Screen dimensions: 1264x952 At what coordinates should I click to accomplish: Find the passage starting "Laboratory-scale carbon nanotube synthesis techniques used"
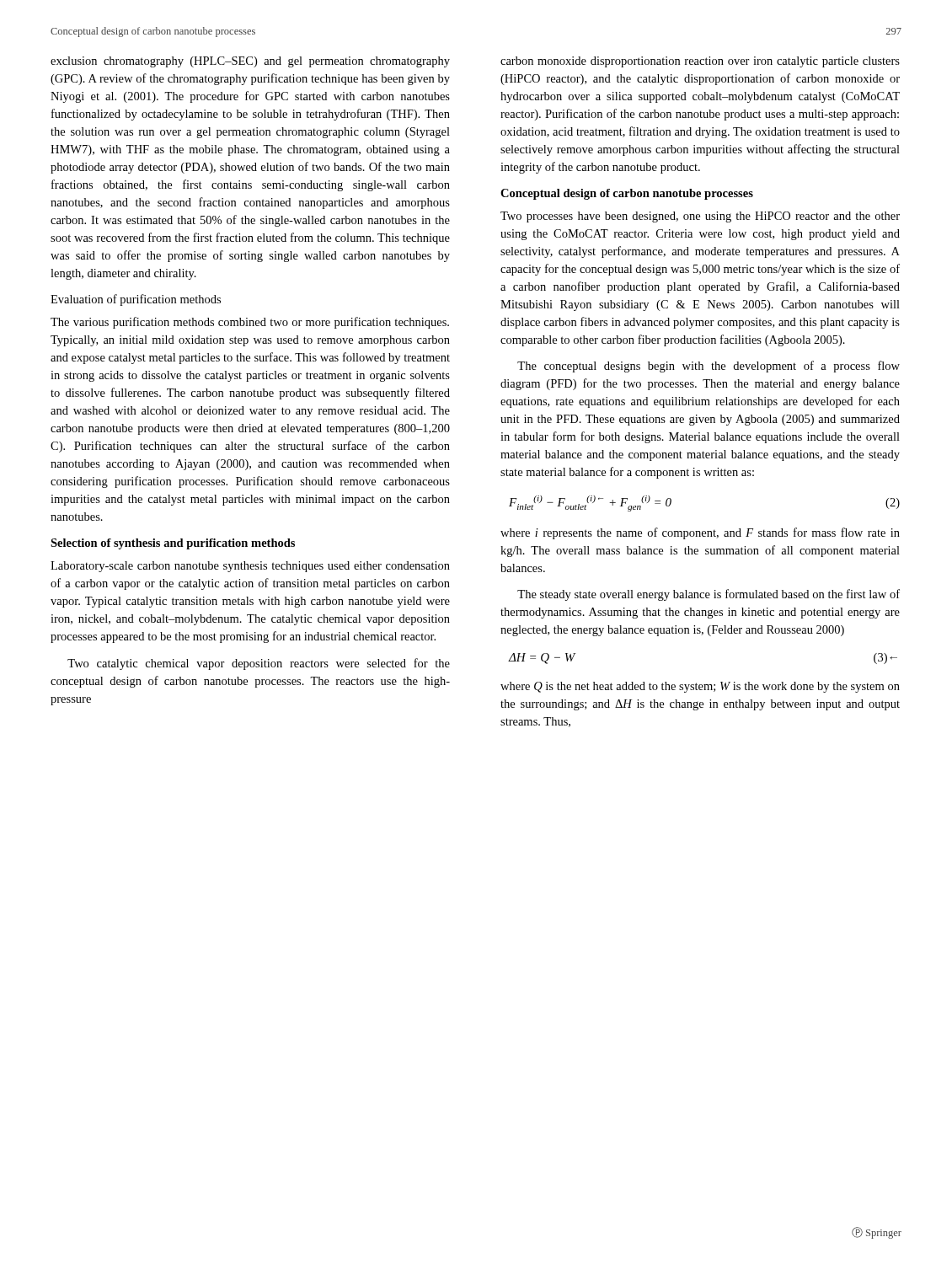point(250,632)
